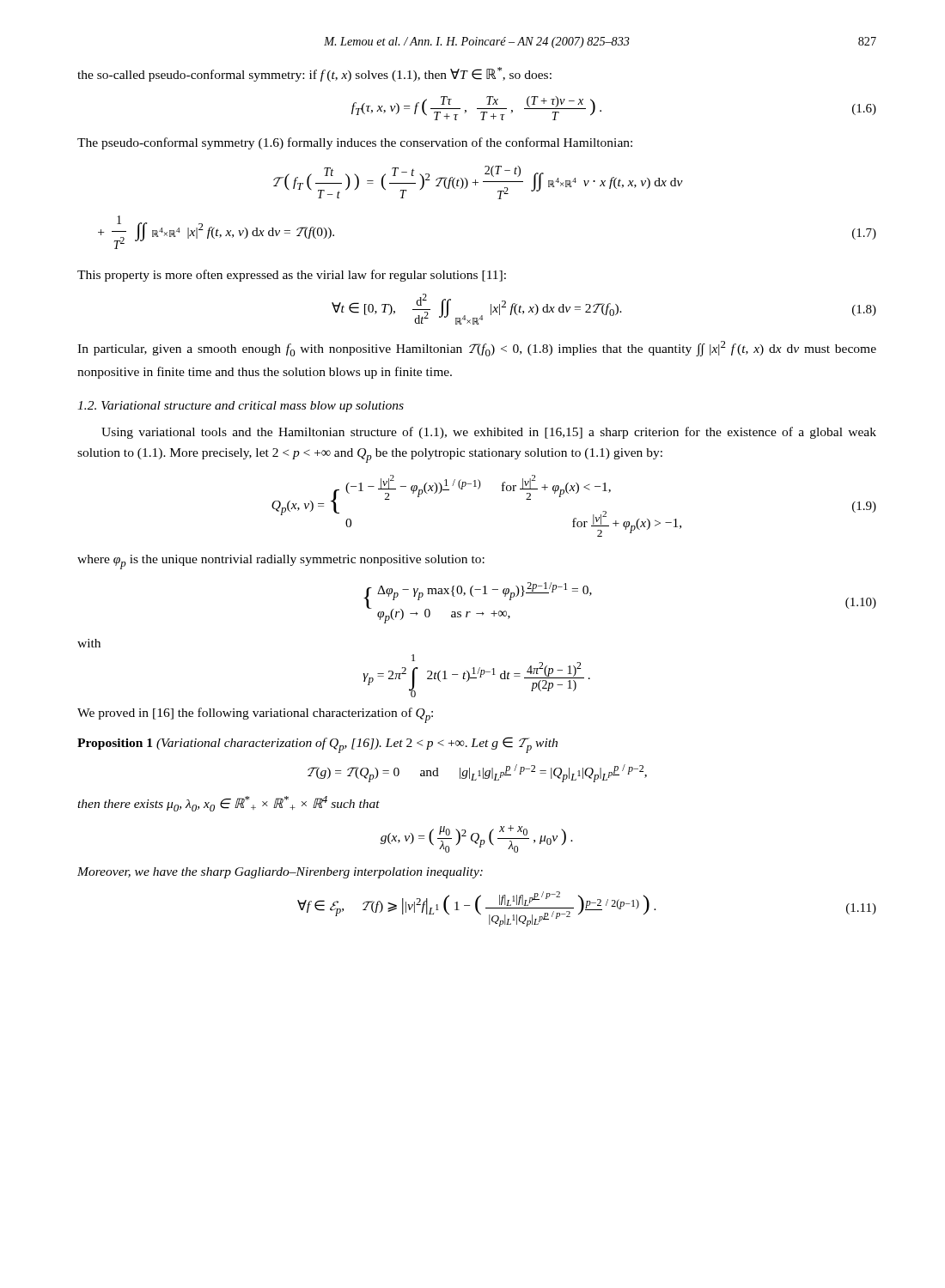Navigate to the text block starting "Proposition 1 (Variational characterization of Qp,"

coord(318,744)
